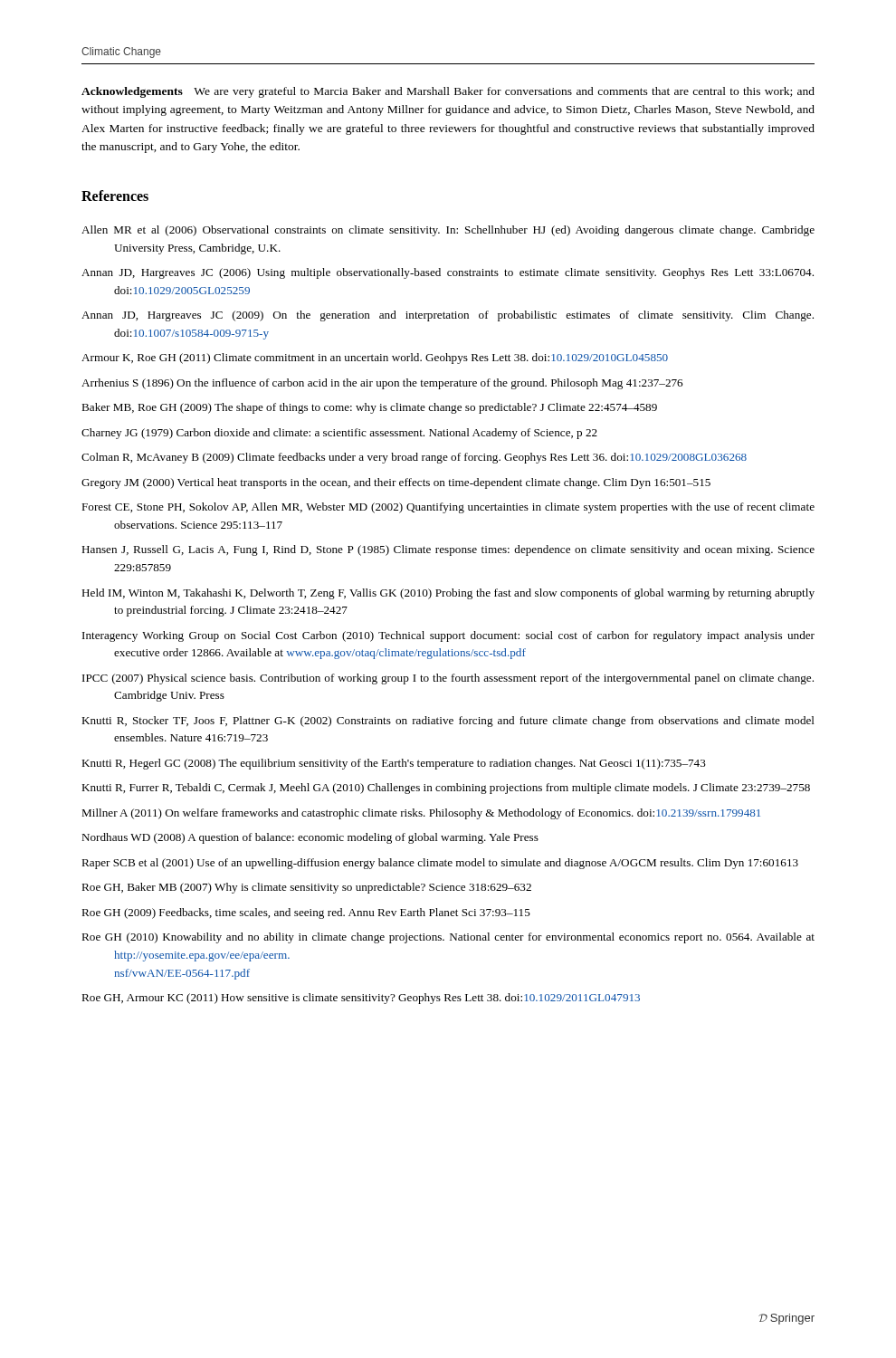Locate the block starting "Armour K, Roe GH (2011)"
The image size is (896, 1358).
pyautogui.click(x=375, y=357)
